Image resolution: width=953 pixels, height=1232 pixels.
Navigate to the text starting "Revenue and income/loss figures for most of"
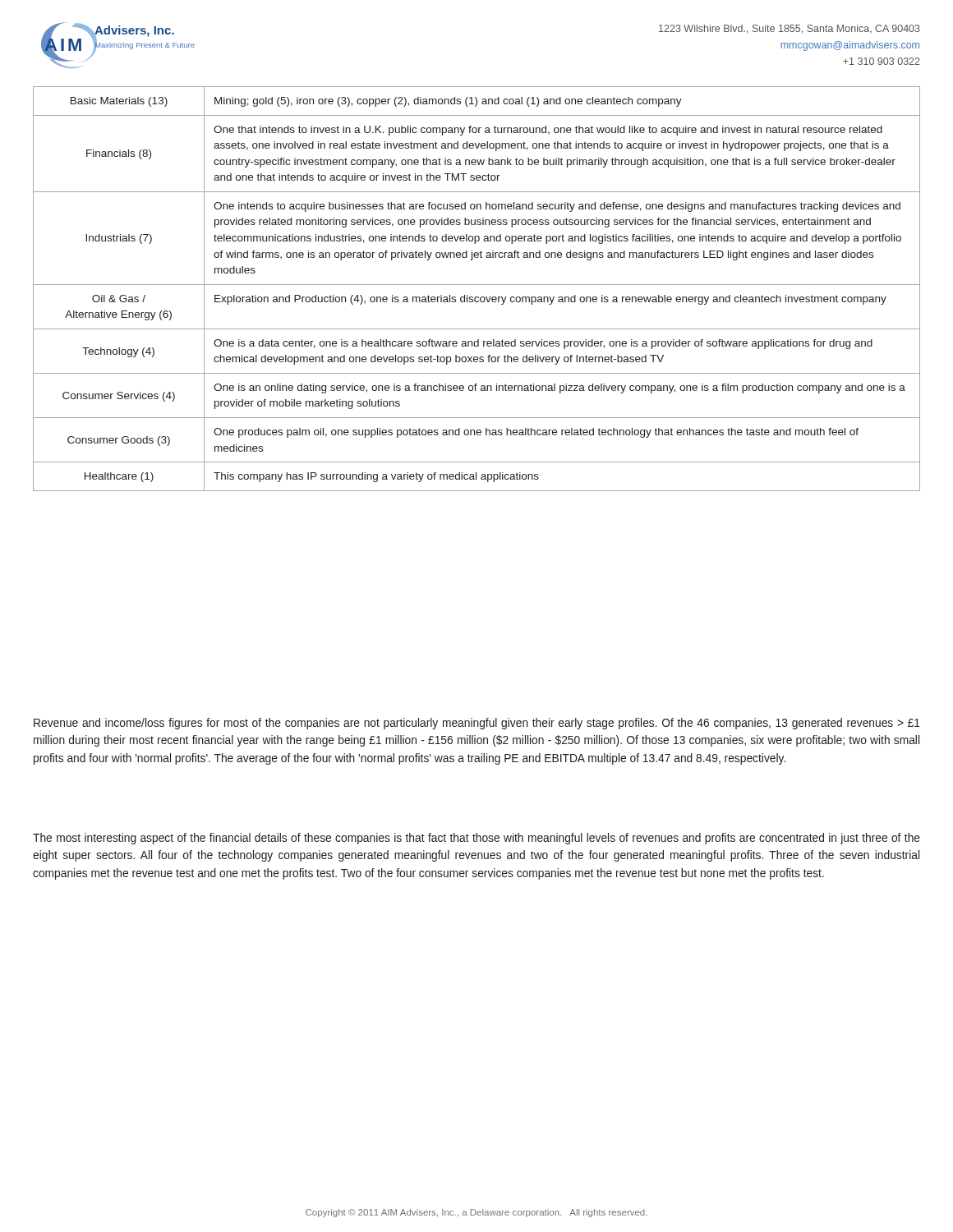coord(476,741)
